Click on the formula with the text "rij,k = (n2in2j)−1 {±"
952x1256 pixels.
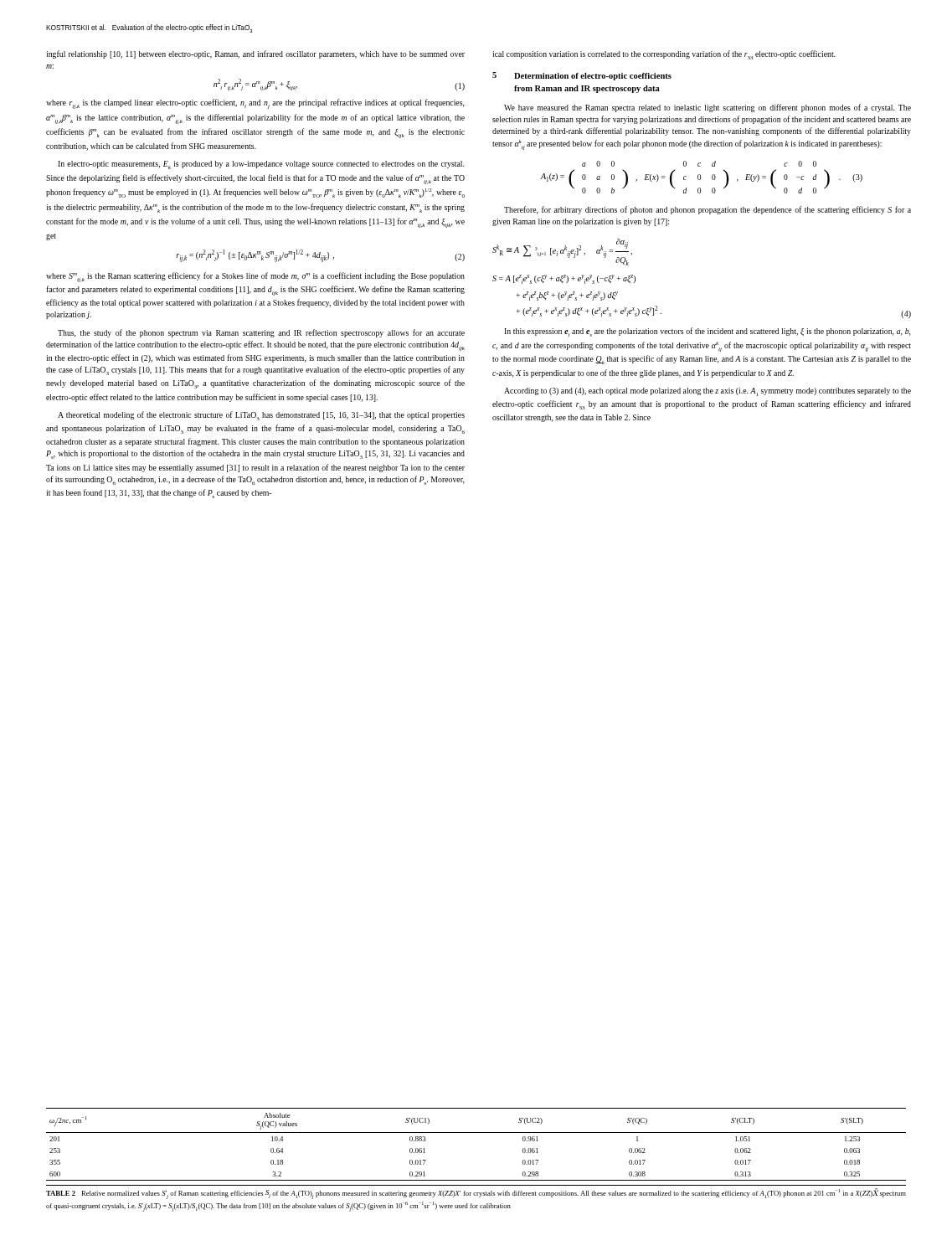point(320,256)
